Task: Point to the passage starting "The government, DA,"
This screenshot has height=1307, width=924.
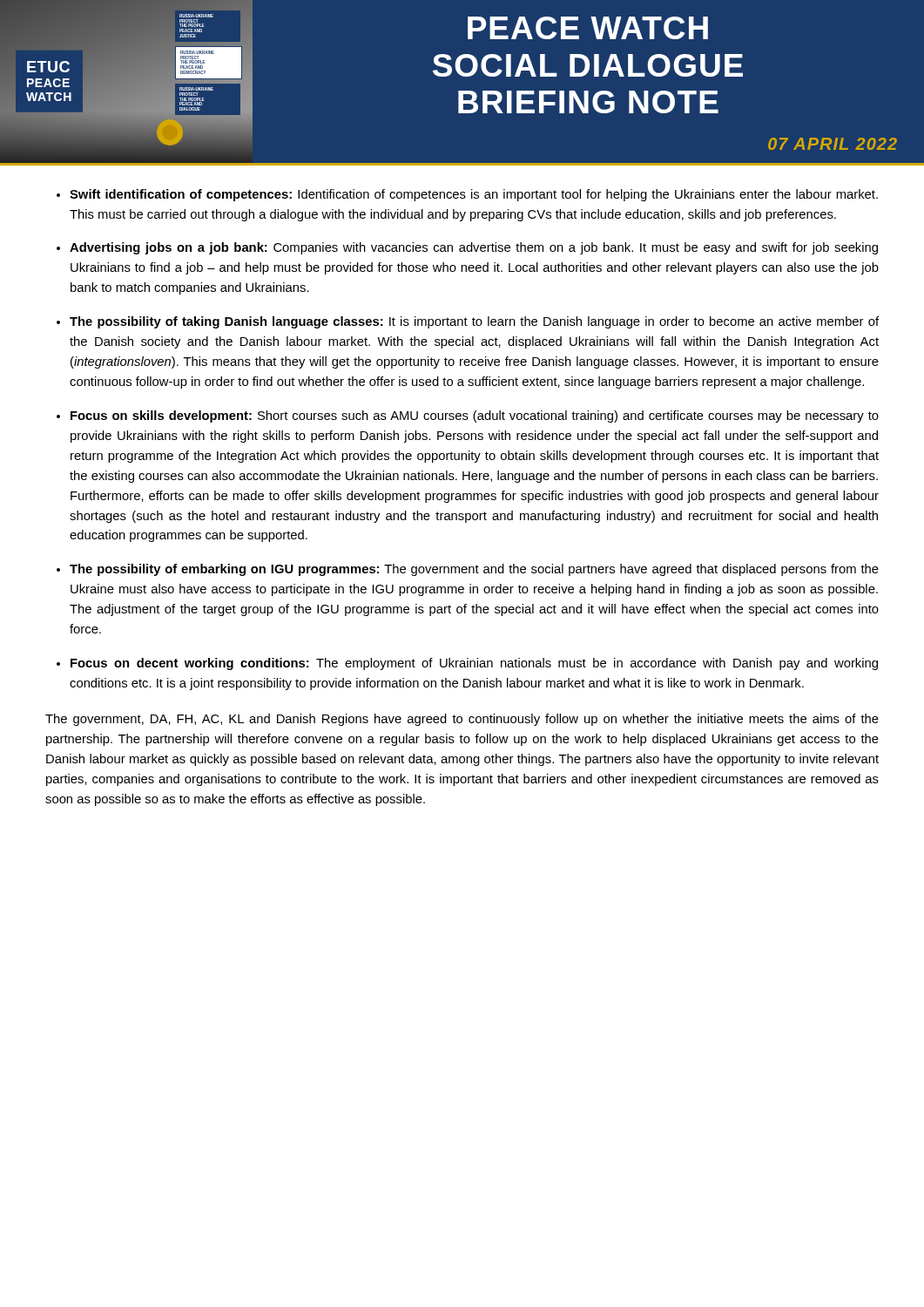Action: 462,759
